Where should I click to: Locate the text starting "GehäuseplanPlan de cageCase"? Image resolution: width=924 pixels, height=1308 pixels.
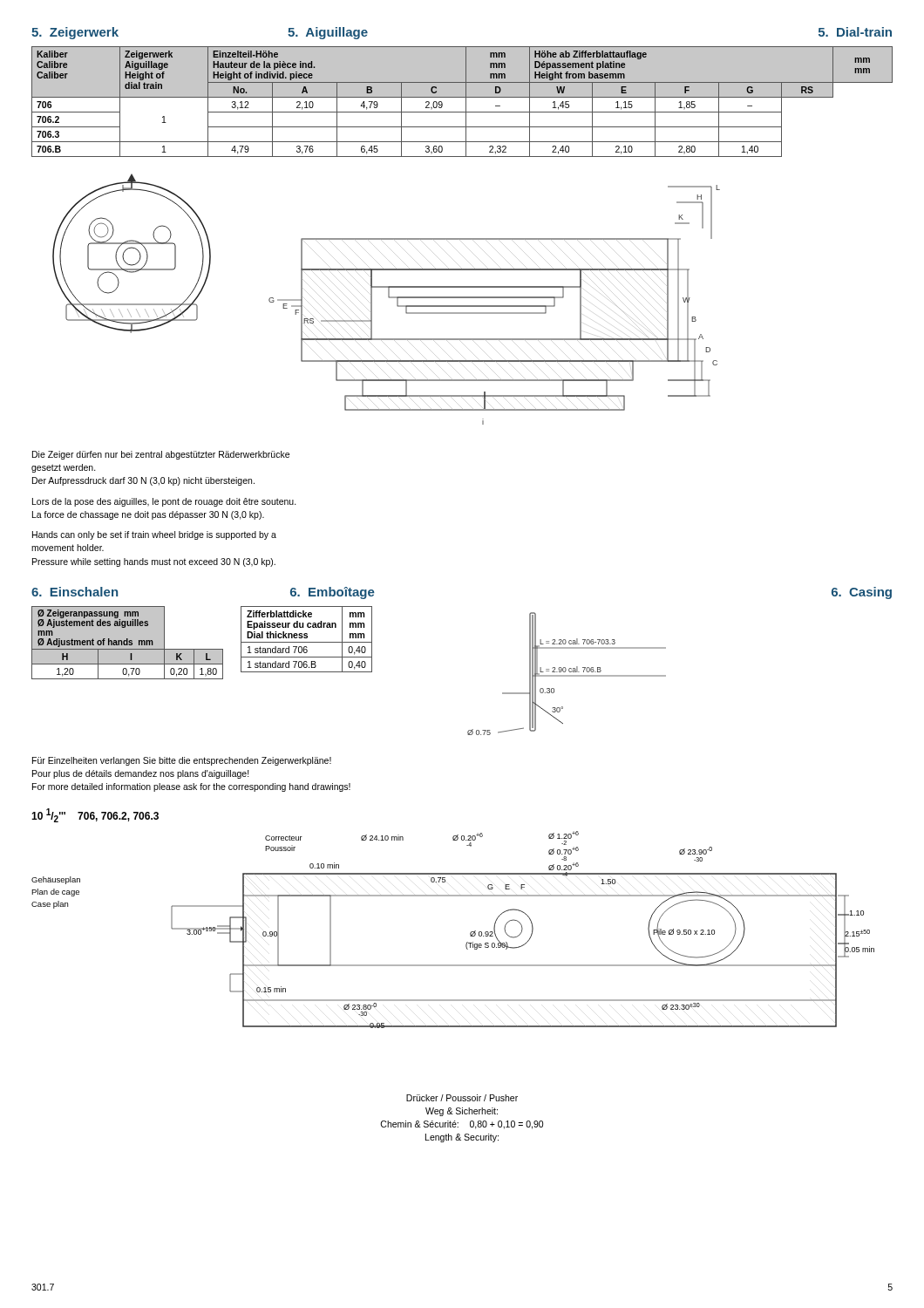click(x=56, y=892)
